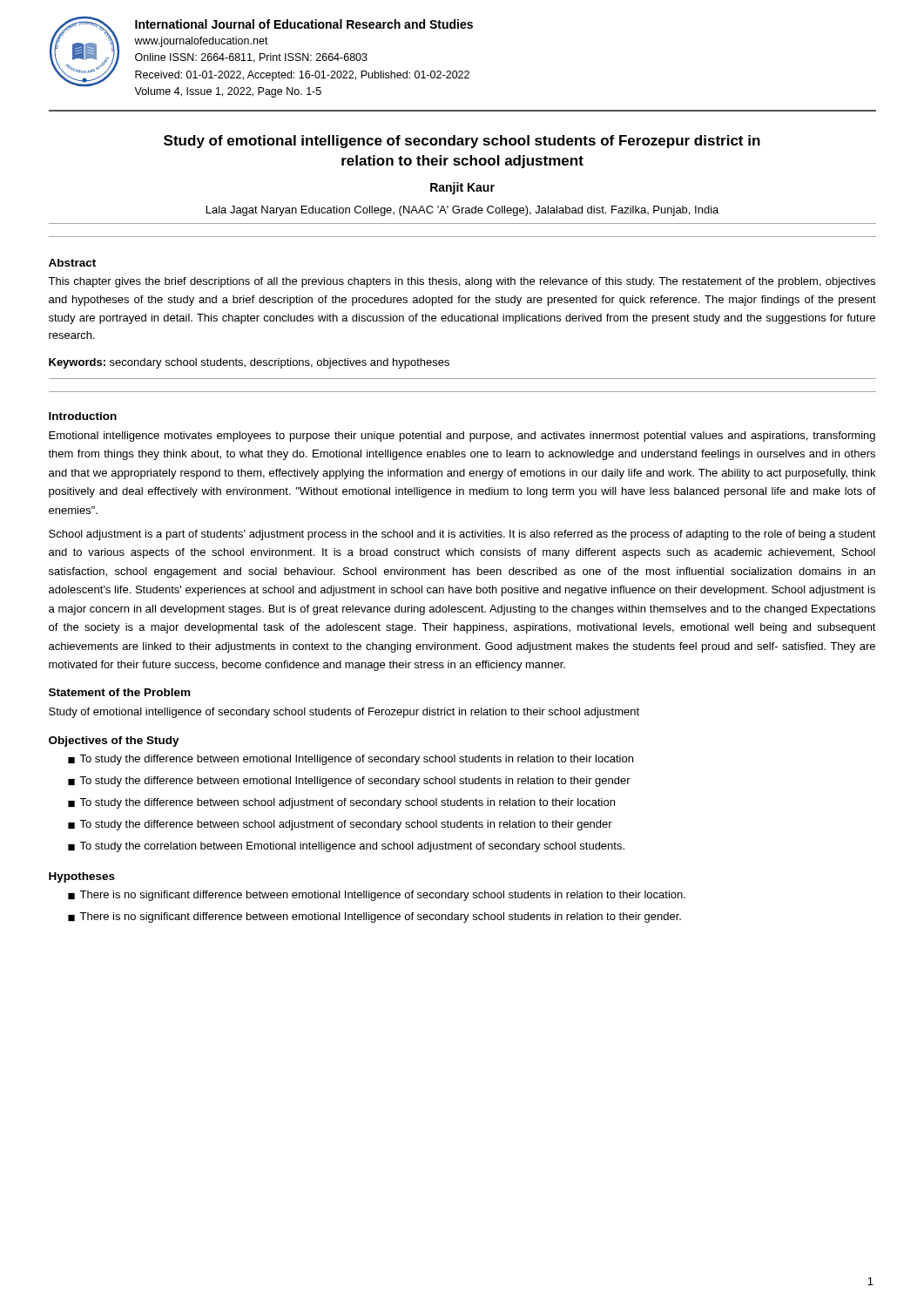Select the text block containing "Keywords: secondary school students,"
The image size is (924, 1307).
249,362
